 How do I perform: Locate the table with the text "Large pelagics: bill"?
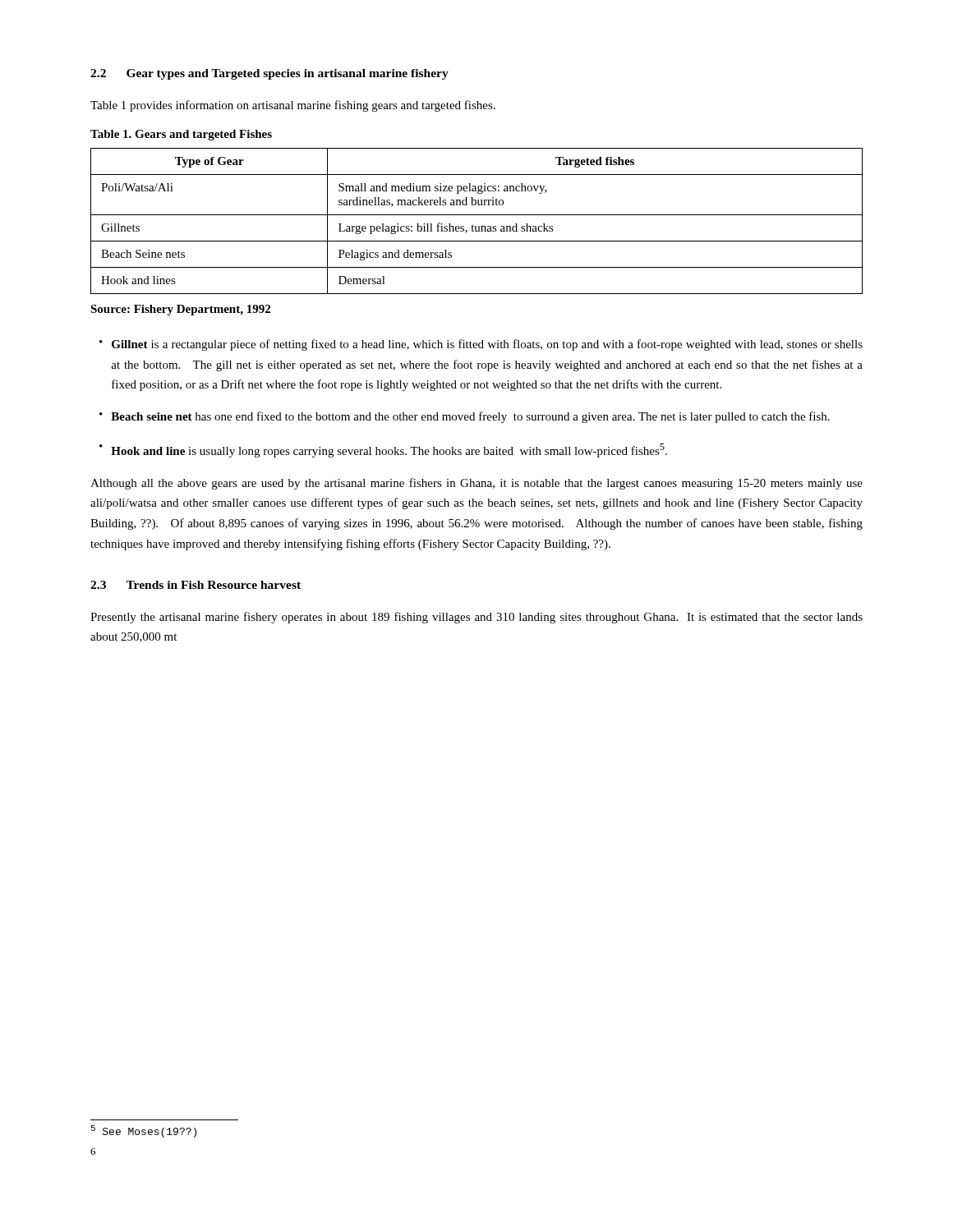[x=476, y=221]
